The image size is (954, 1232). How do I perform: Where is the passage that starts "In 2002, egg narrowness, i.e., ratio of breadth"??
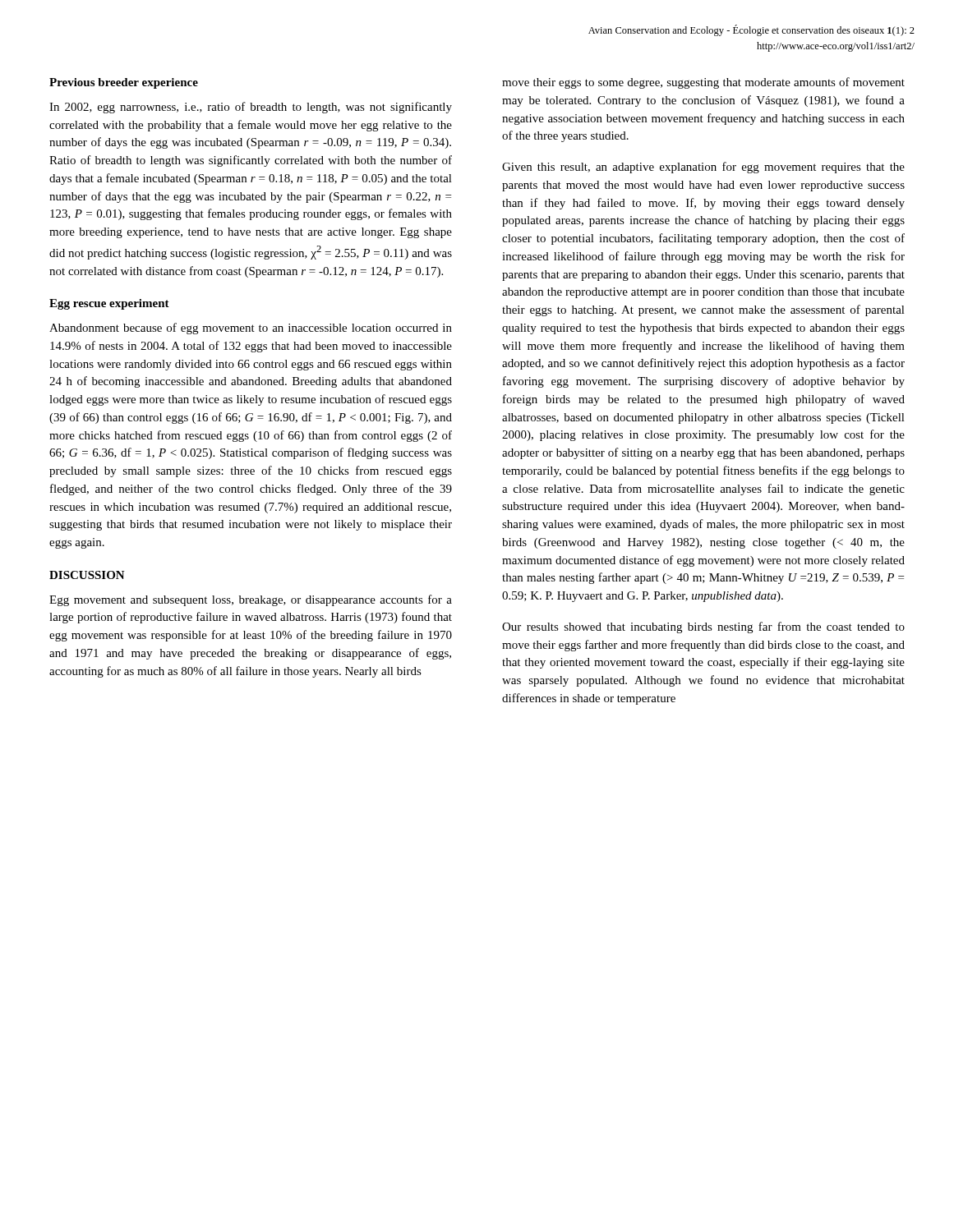click(x=251, y=189)
